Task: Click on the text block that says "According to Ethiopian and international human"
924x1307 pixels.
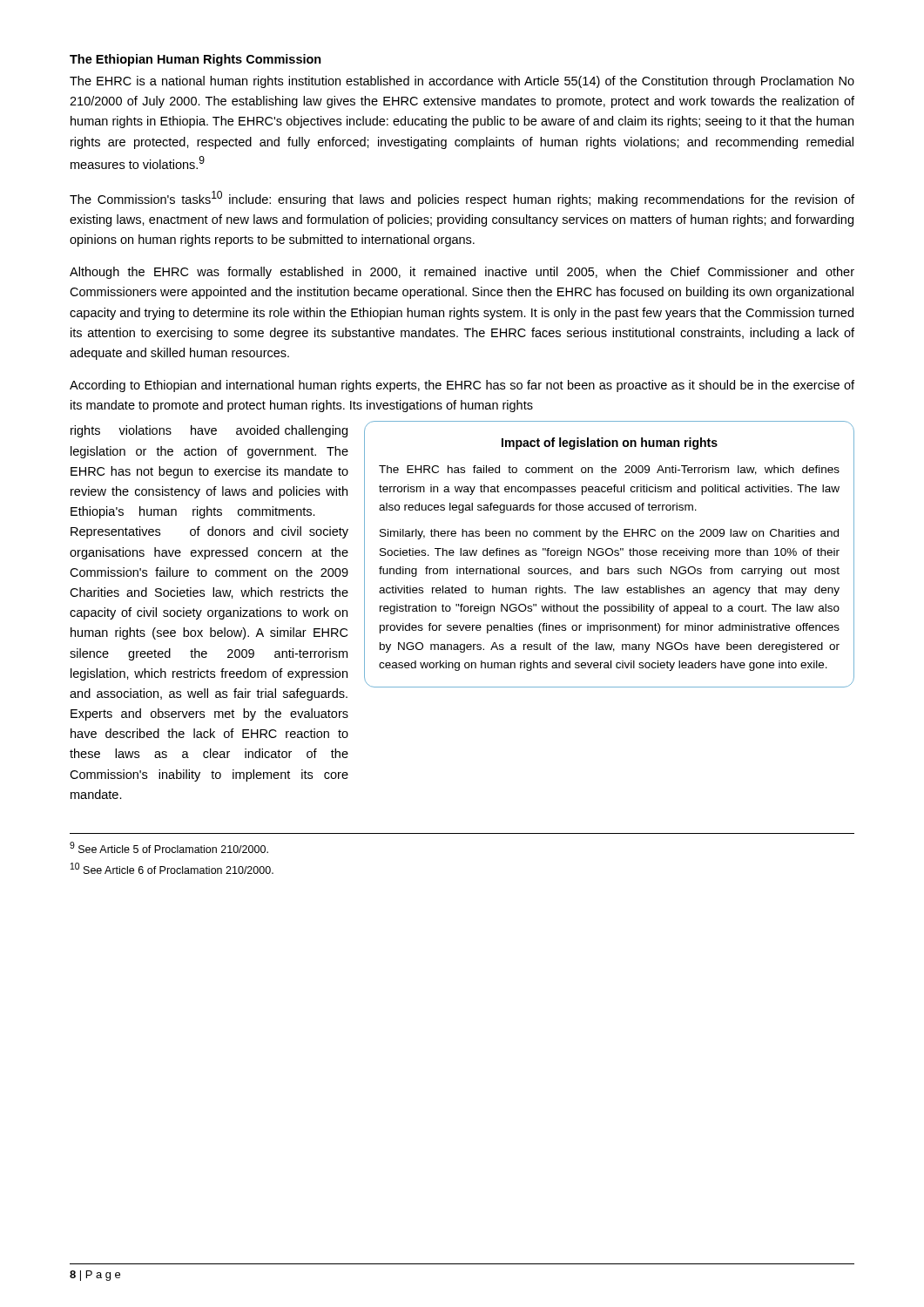Action: click(462, 396)
